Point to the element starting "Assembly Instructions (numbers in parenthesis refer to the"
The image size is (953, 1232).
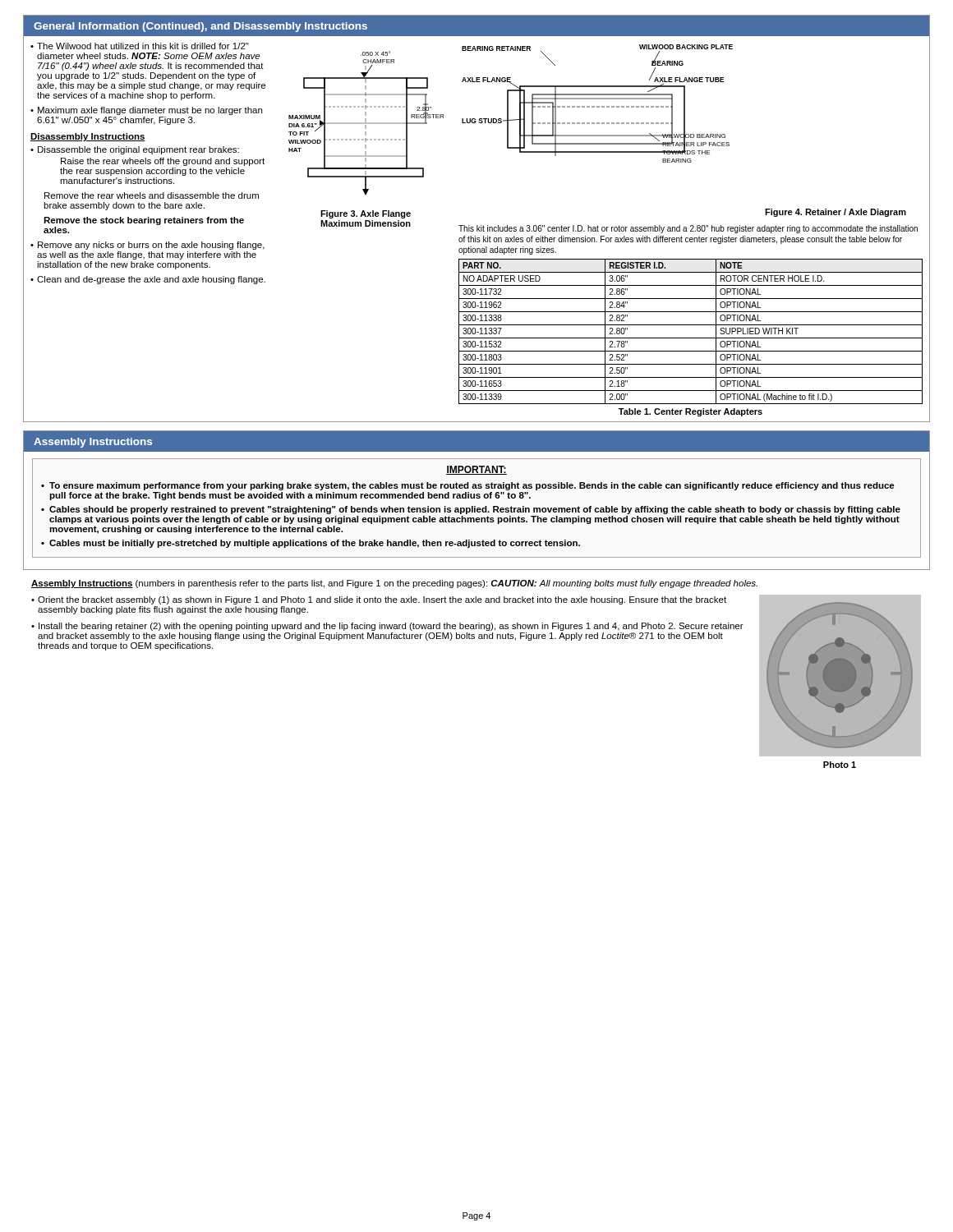[395, 583]
